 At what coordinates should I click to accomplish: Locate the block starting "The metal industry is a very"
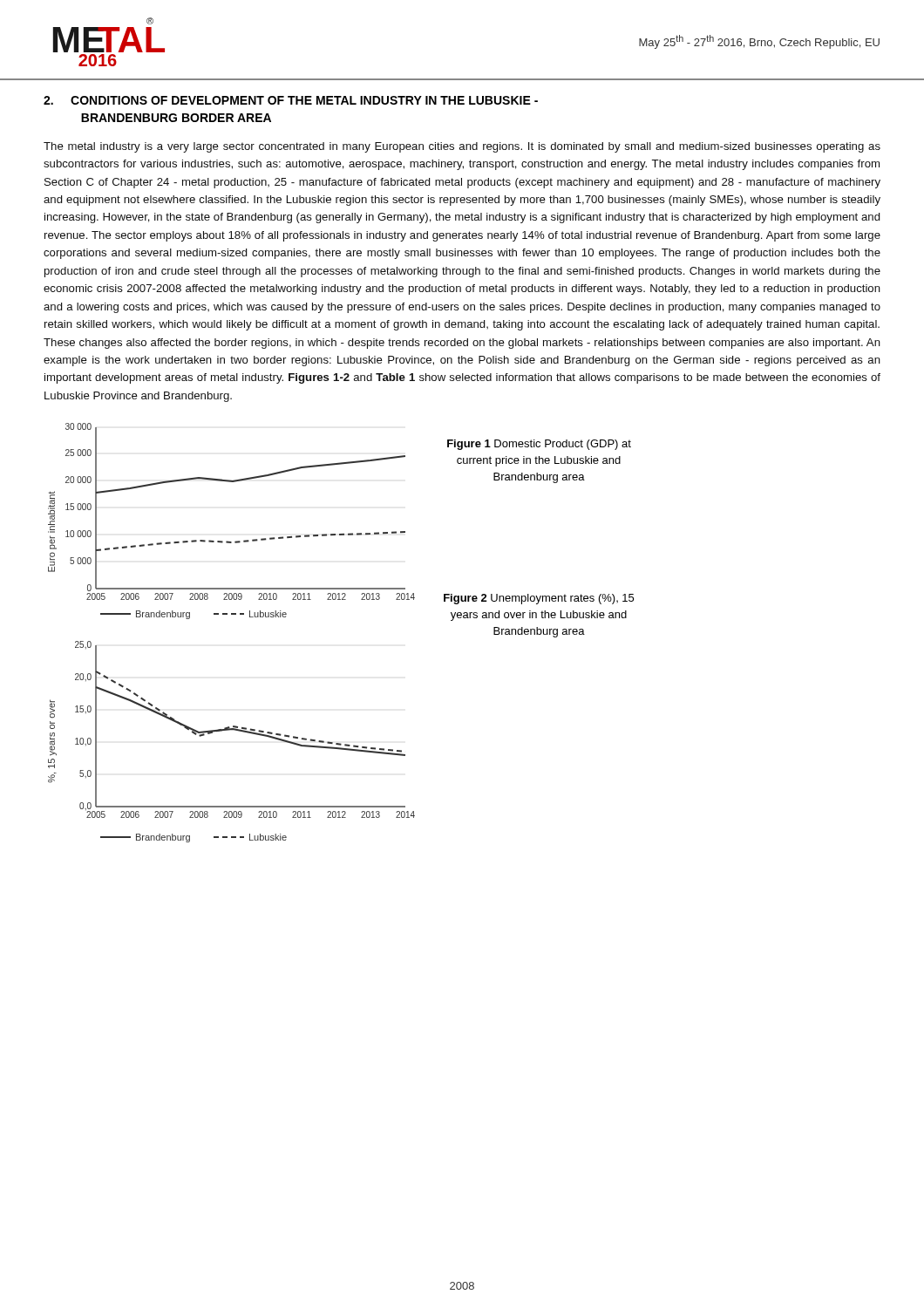[462, 271]
